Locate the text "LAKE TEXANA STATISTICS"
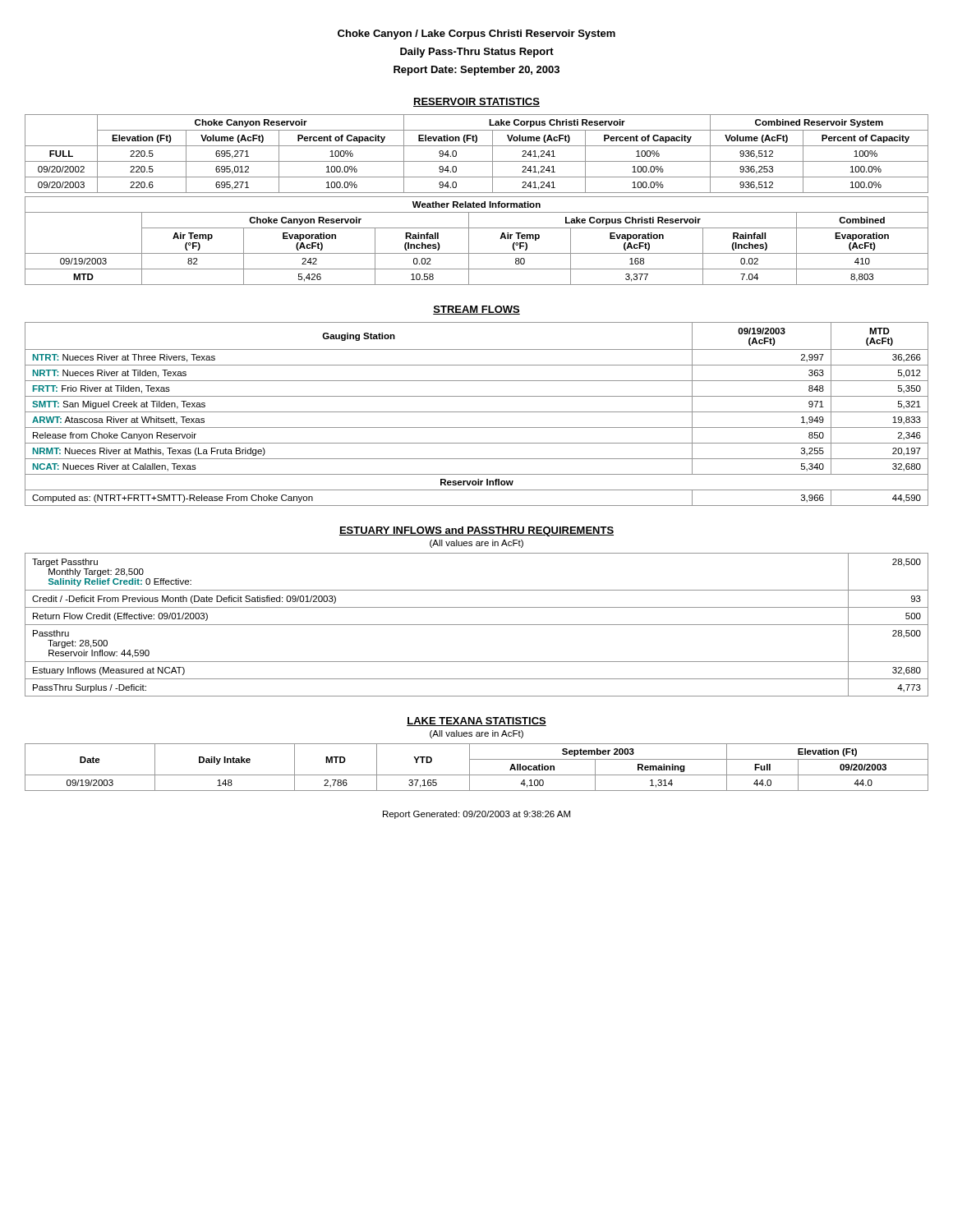This screenshot has height=1232, width=953. tap(476, 721)
